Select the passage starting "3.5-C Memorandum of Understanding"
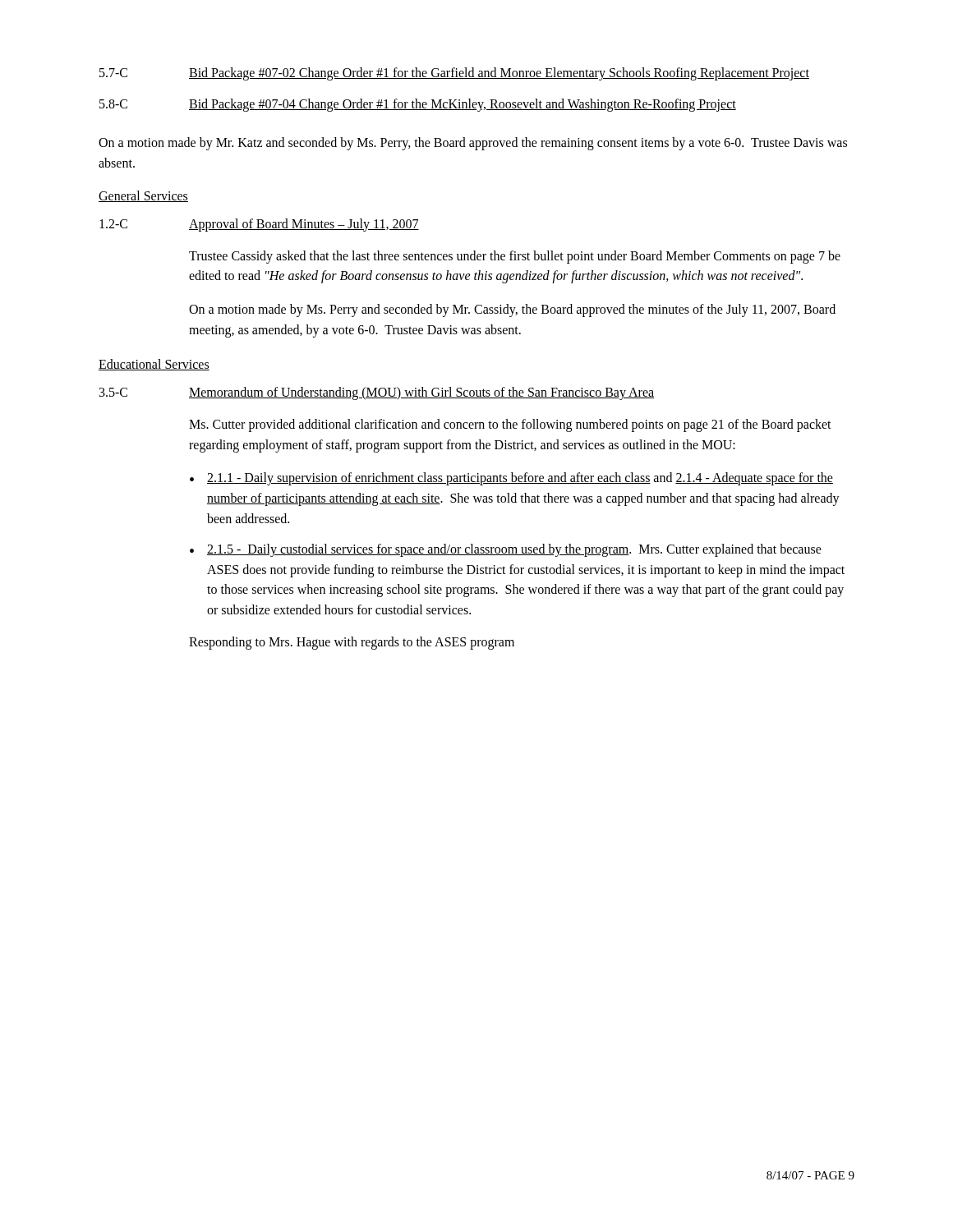953x1232 pixels. (476, 392)
